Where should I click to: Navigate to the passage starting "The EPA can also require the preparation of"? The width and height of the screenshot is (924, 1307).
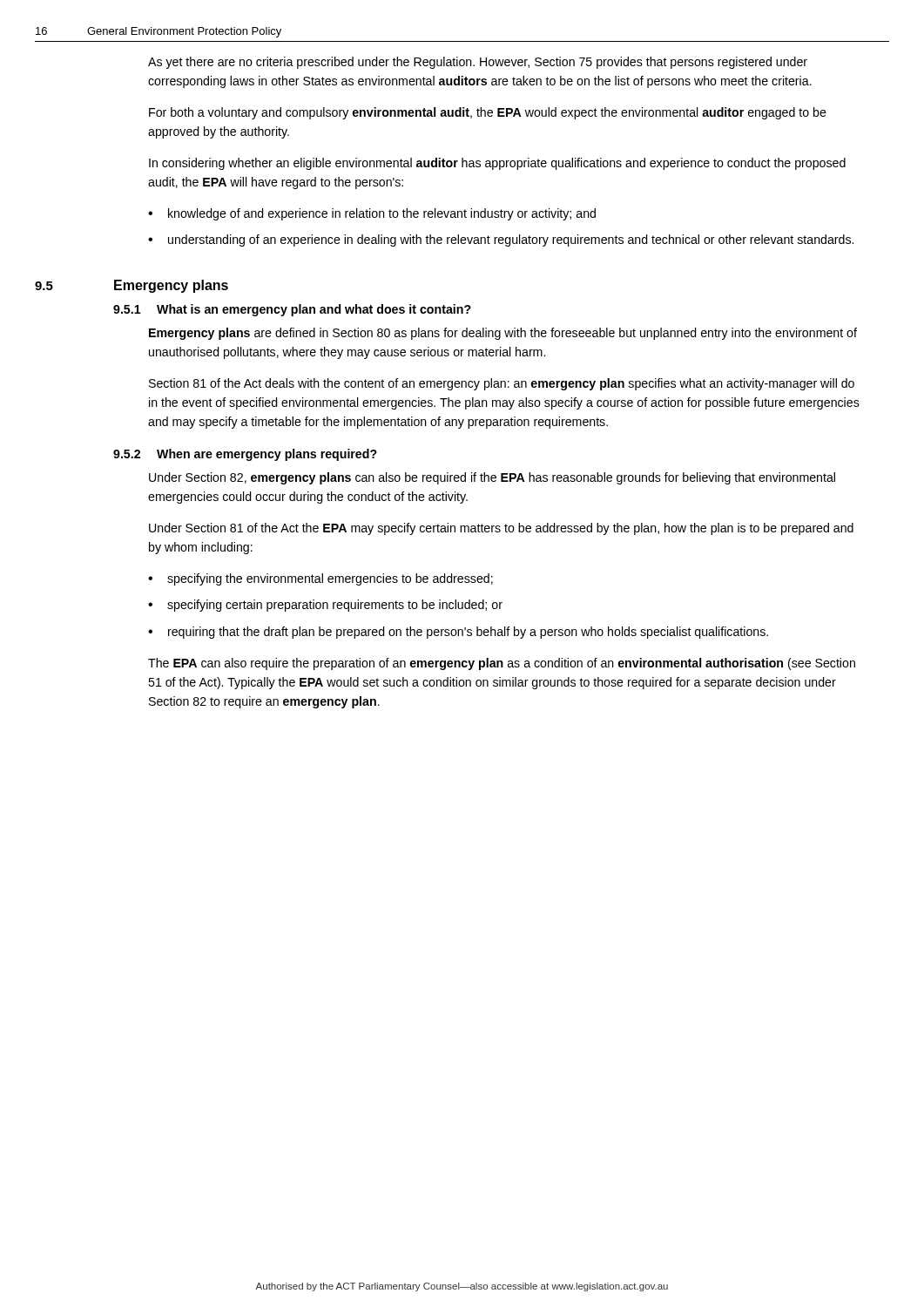502,682
